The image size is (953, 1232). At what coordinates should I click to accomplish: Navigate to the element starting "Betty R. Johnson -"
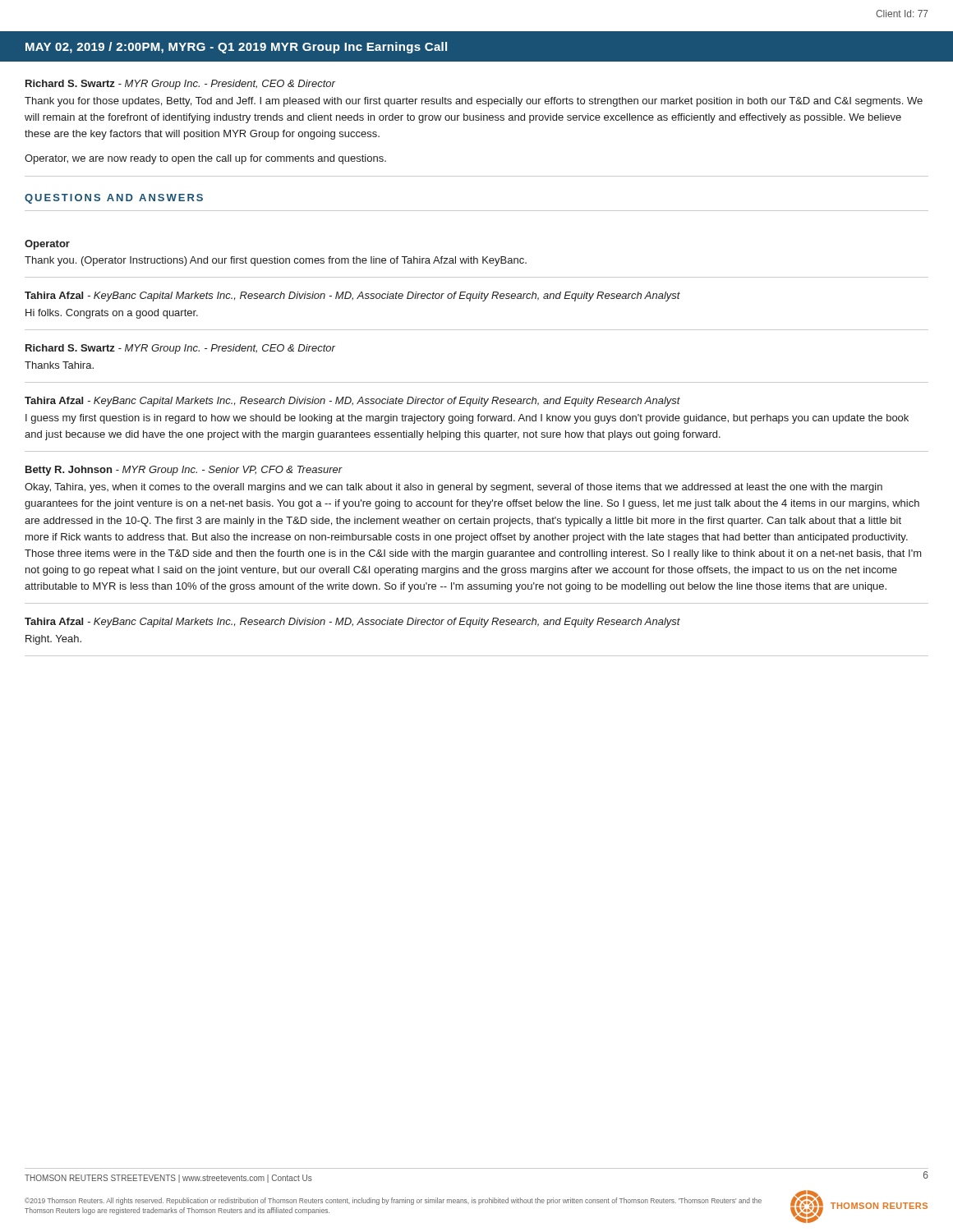[x=476, y=529]
